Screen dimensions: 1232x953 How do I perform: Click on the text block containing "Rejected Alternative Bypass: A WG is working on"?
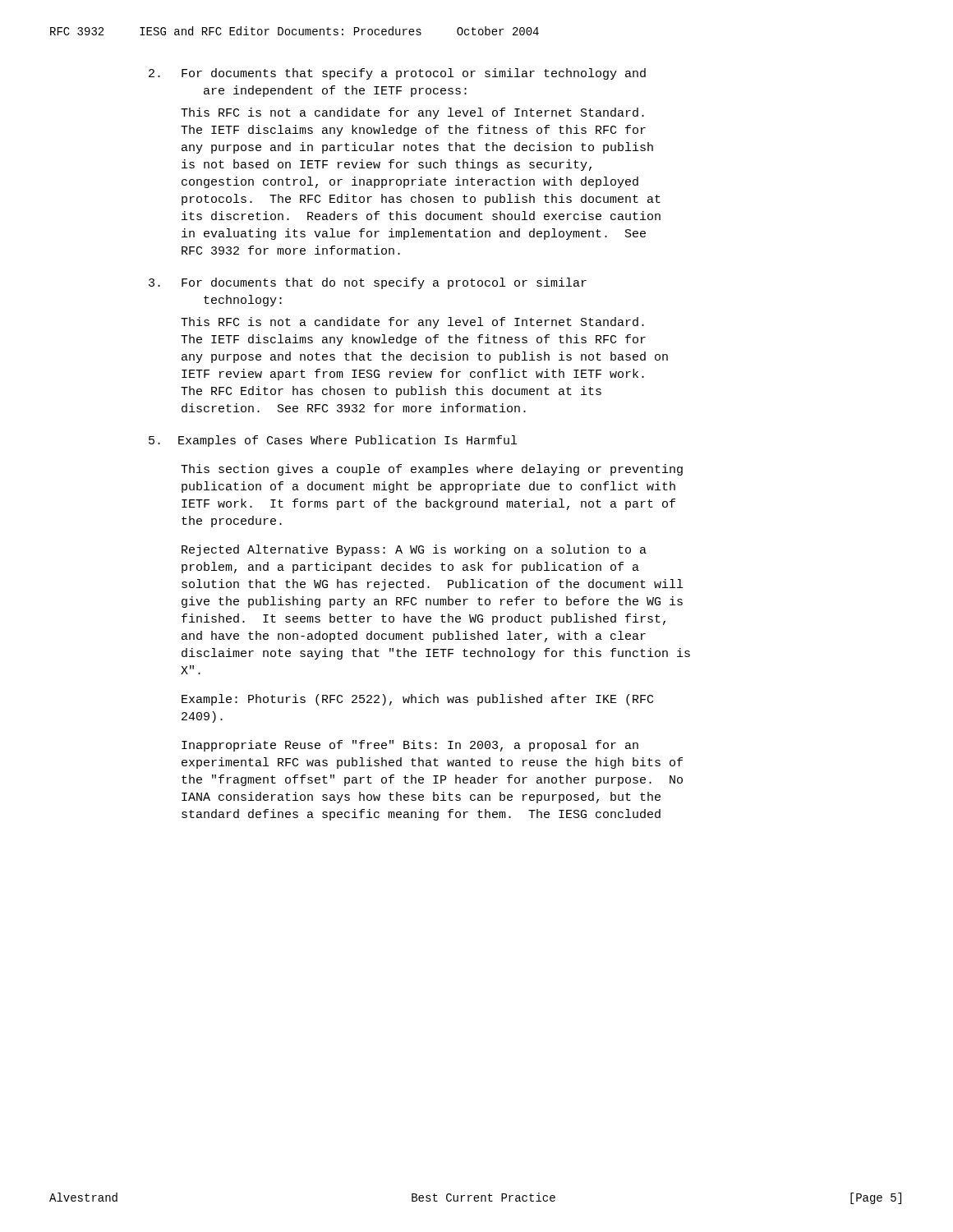click(436, 611)
